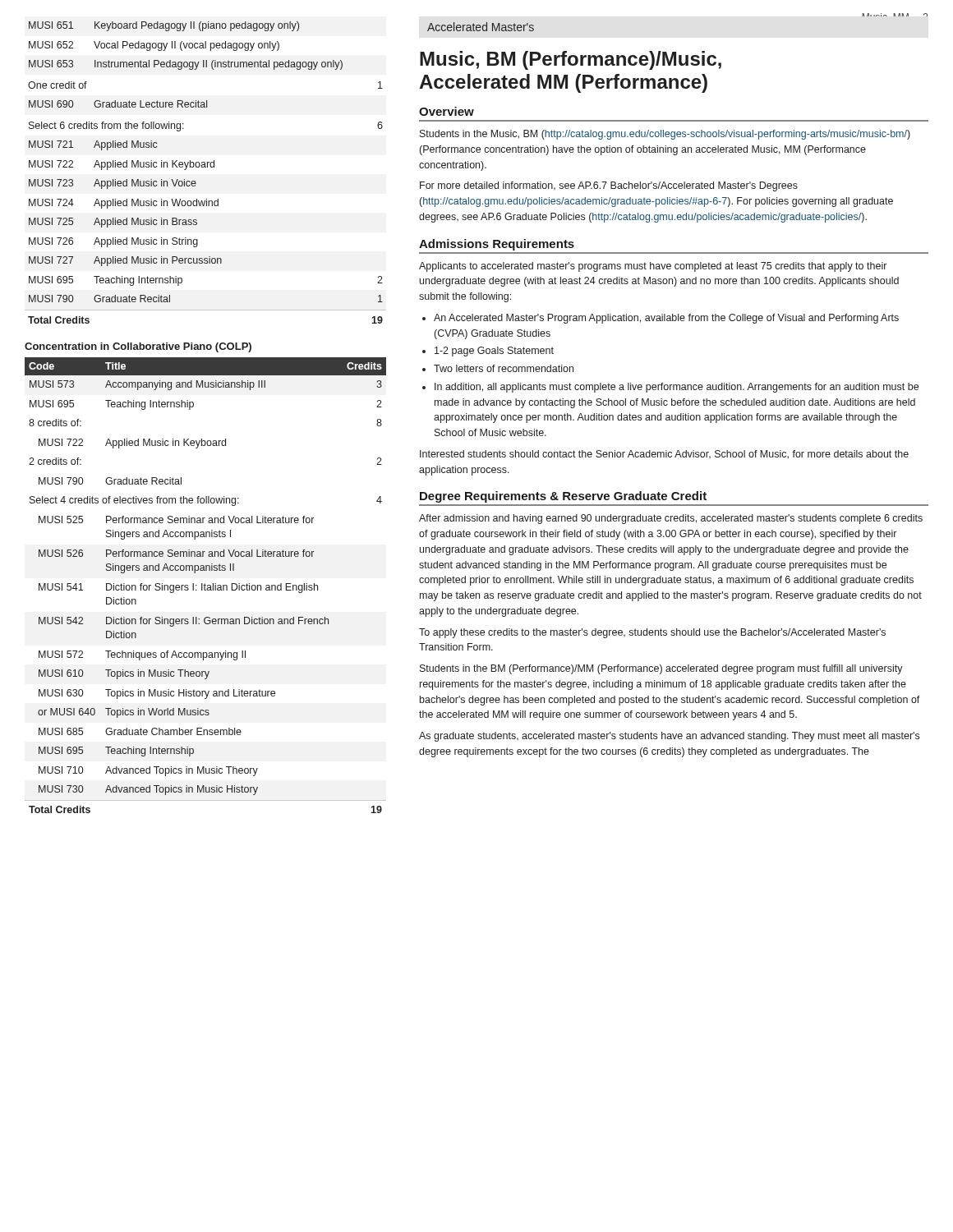953x1232 pixels.
Task: Click on the text block with the text "Interested students should contact the"
Action: point(664,462)
